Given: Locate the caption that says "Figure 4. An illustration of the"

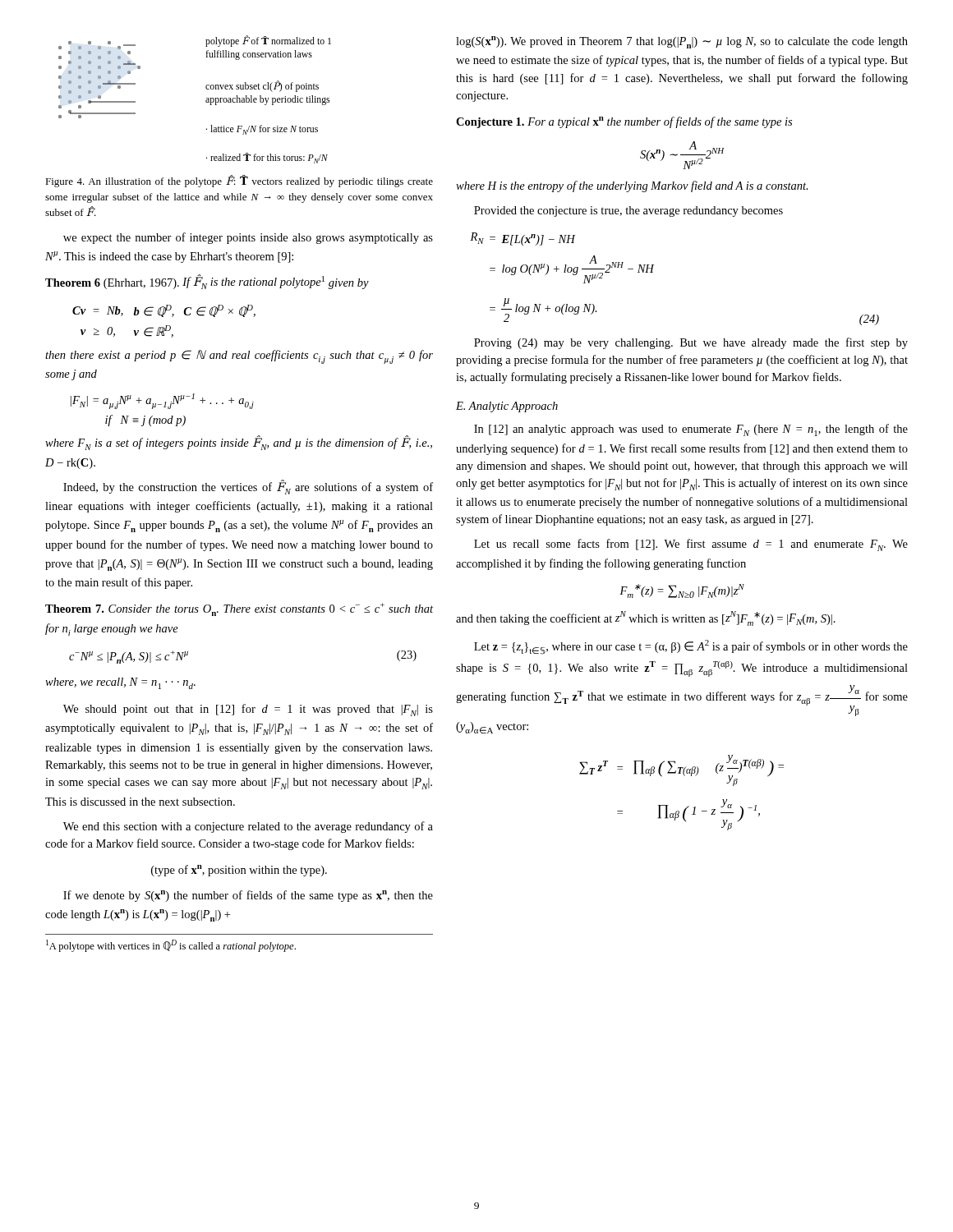Looking at the screenshot, I should tap(239, 197).
